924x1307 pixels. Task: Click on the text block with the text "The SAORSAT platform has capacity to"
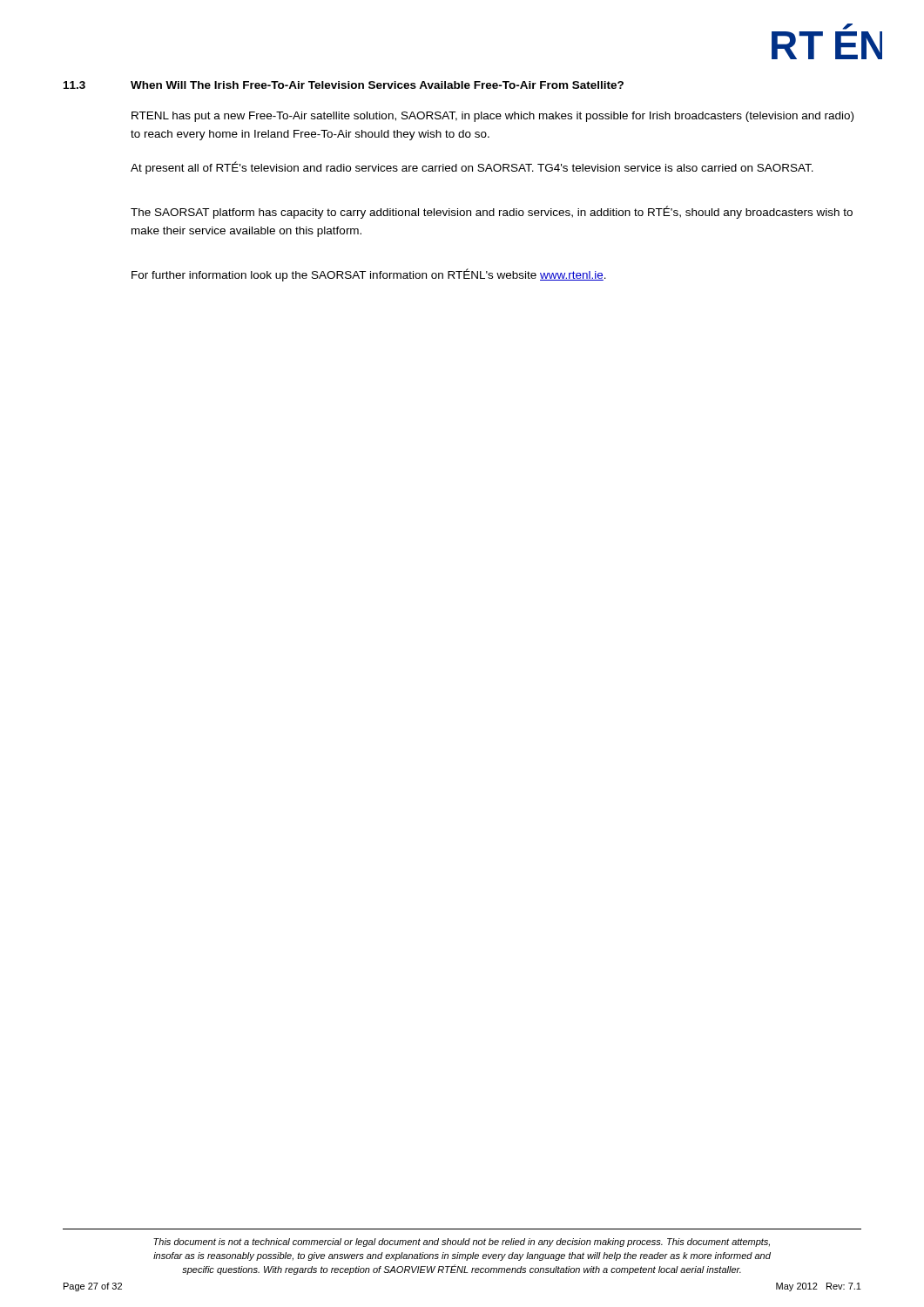click(492, 221)
